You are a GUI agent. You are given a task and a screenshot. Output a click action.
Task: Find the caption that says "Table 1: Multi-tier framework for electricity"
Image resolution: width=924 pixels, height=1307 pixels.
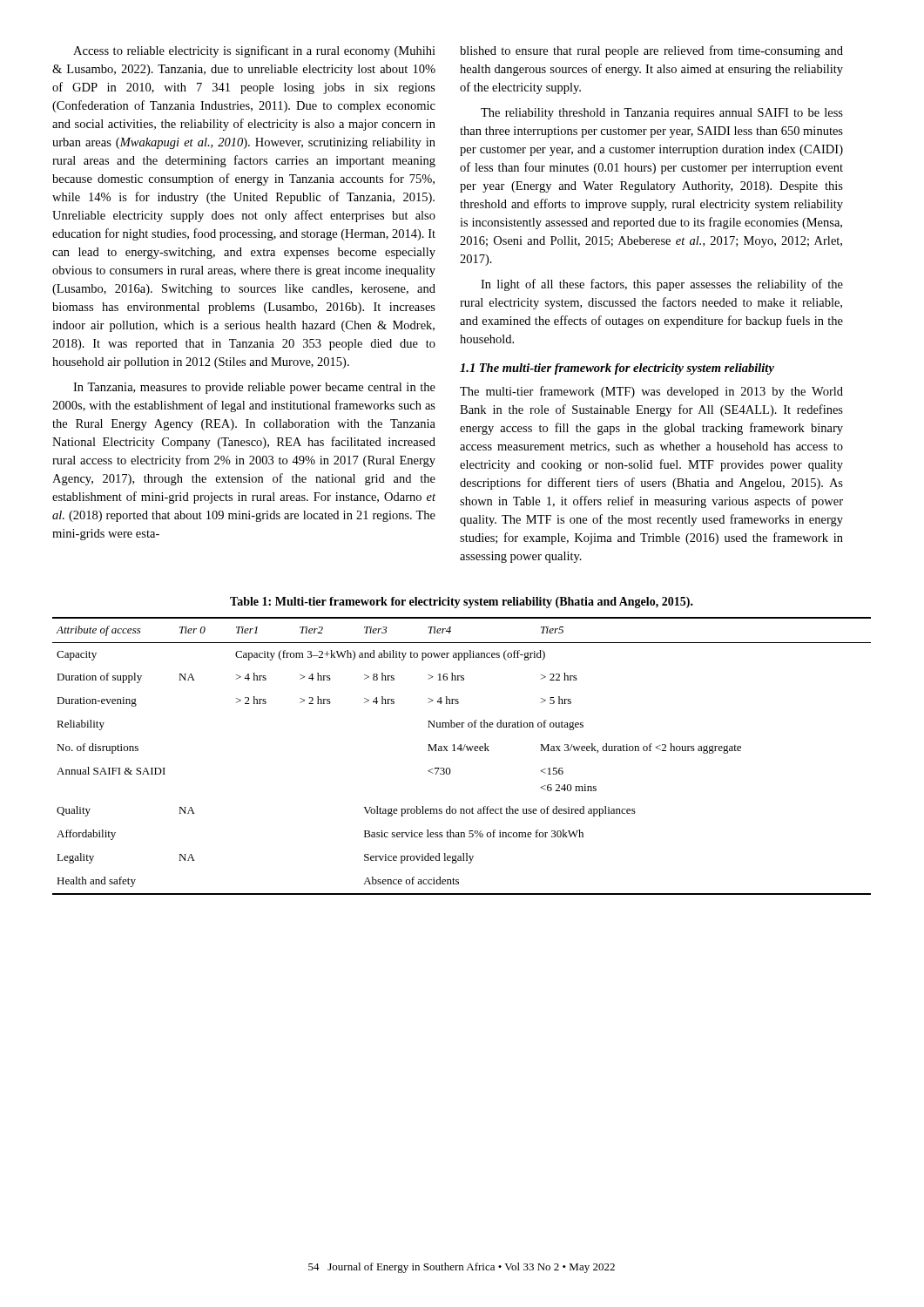click(x=462, y=602)
